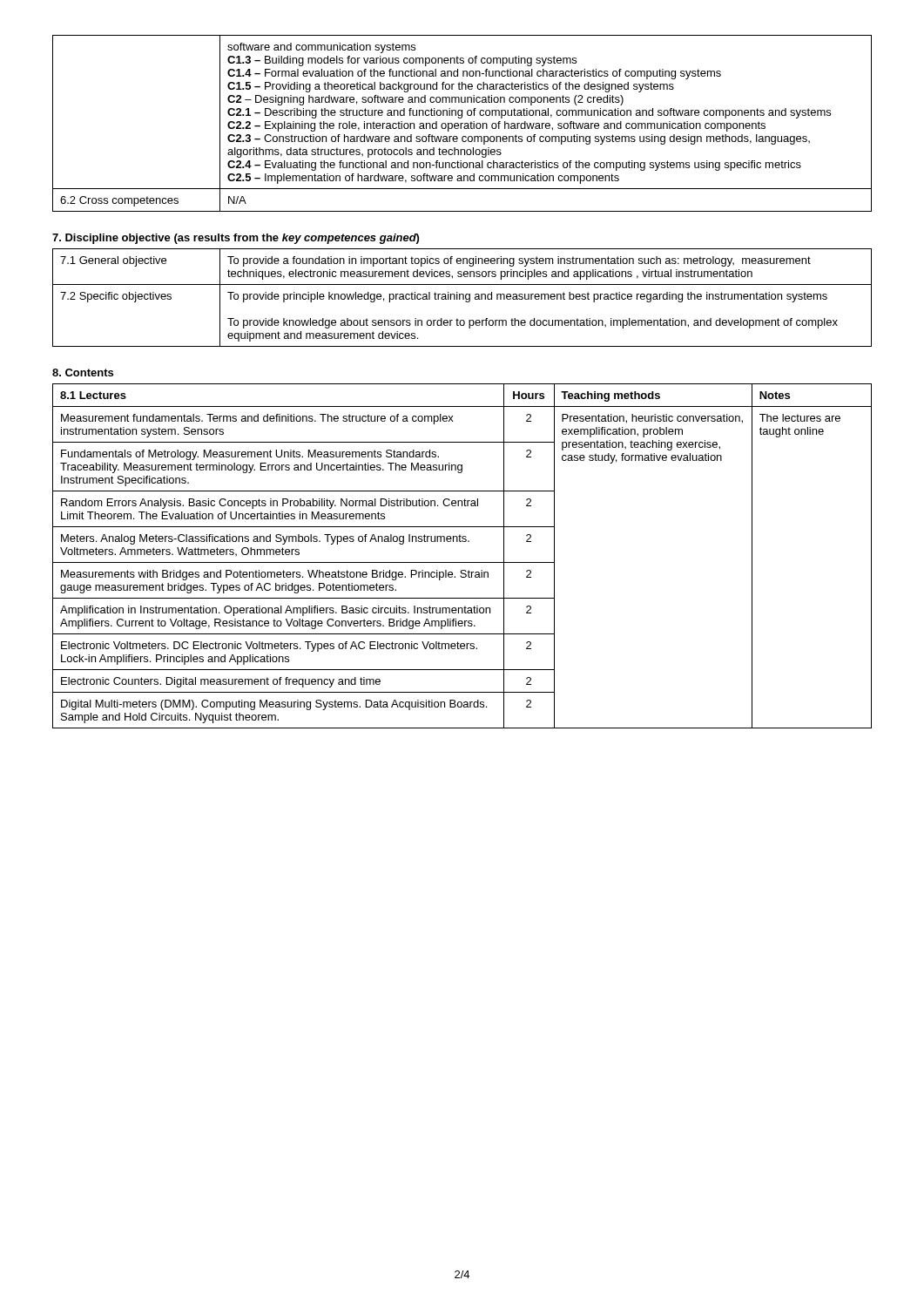Find "8. Contents" on this page
924x1307 pixels.
click(83, 372)
